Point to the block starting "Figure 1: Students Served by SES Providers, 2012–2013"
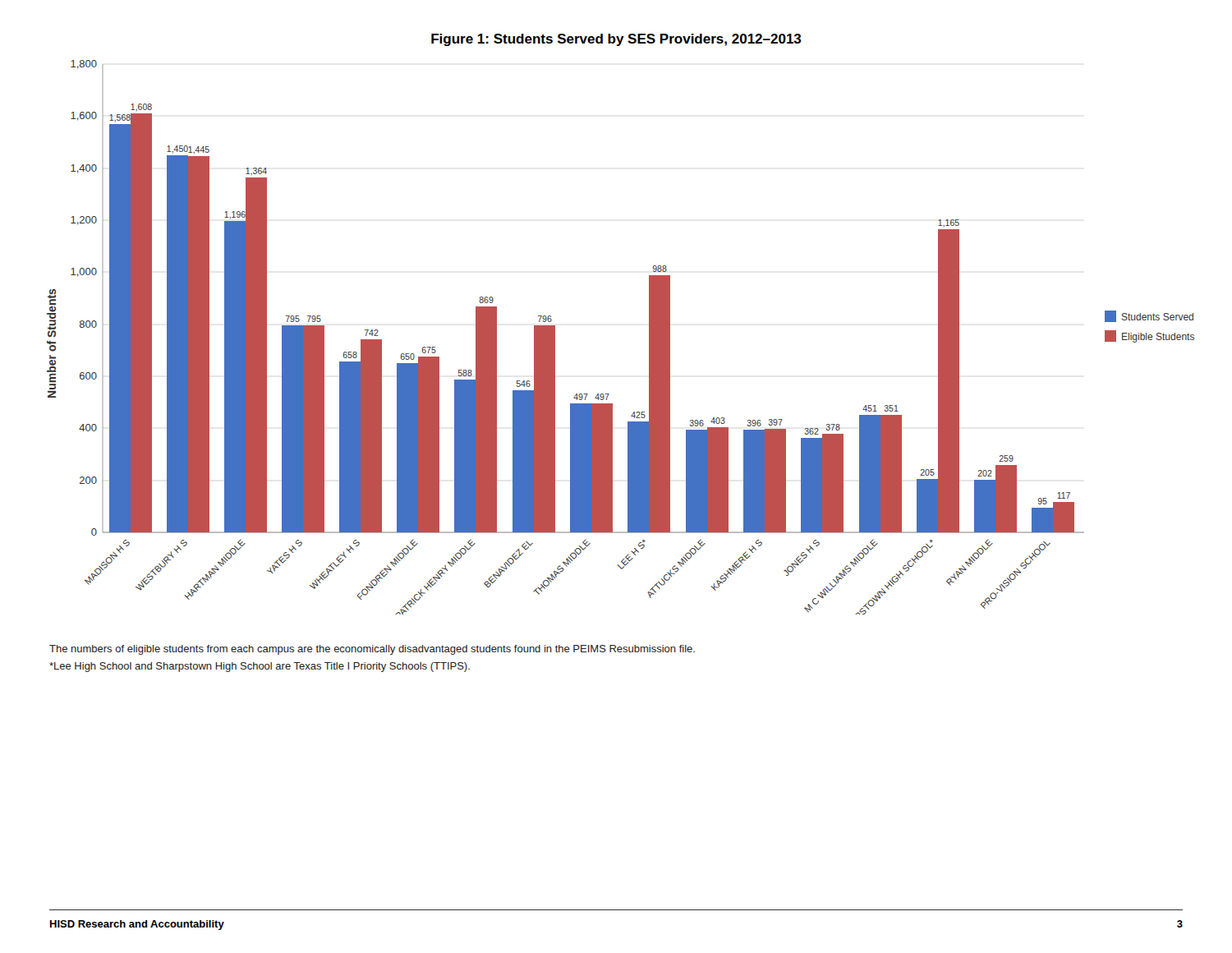1232x953 pixels. [x=616, y=39]
